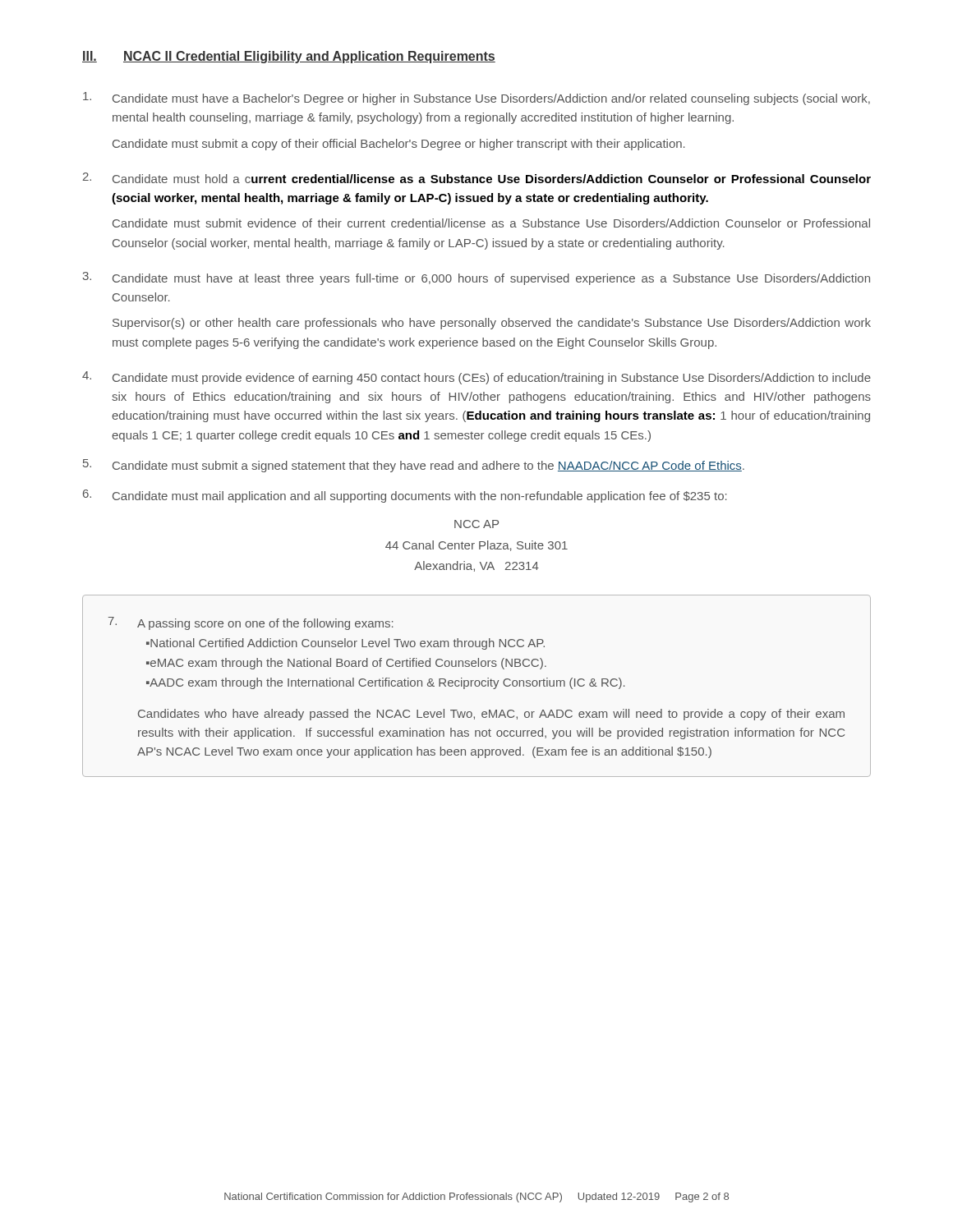The height and width of the screenshot is (1232, 953).
Task: Point to the region starting "3. Candidate must have"
Action: [x=476, y=287]
